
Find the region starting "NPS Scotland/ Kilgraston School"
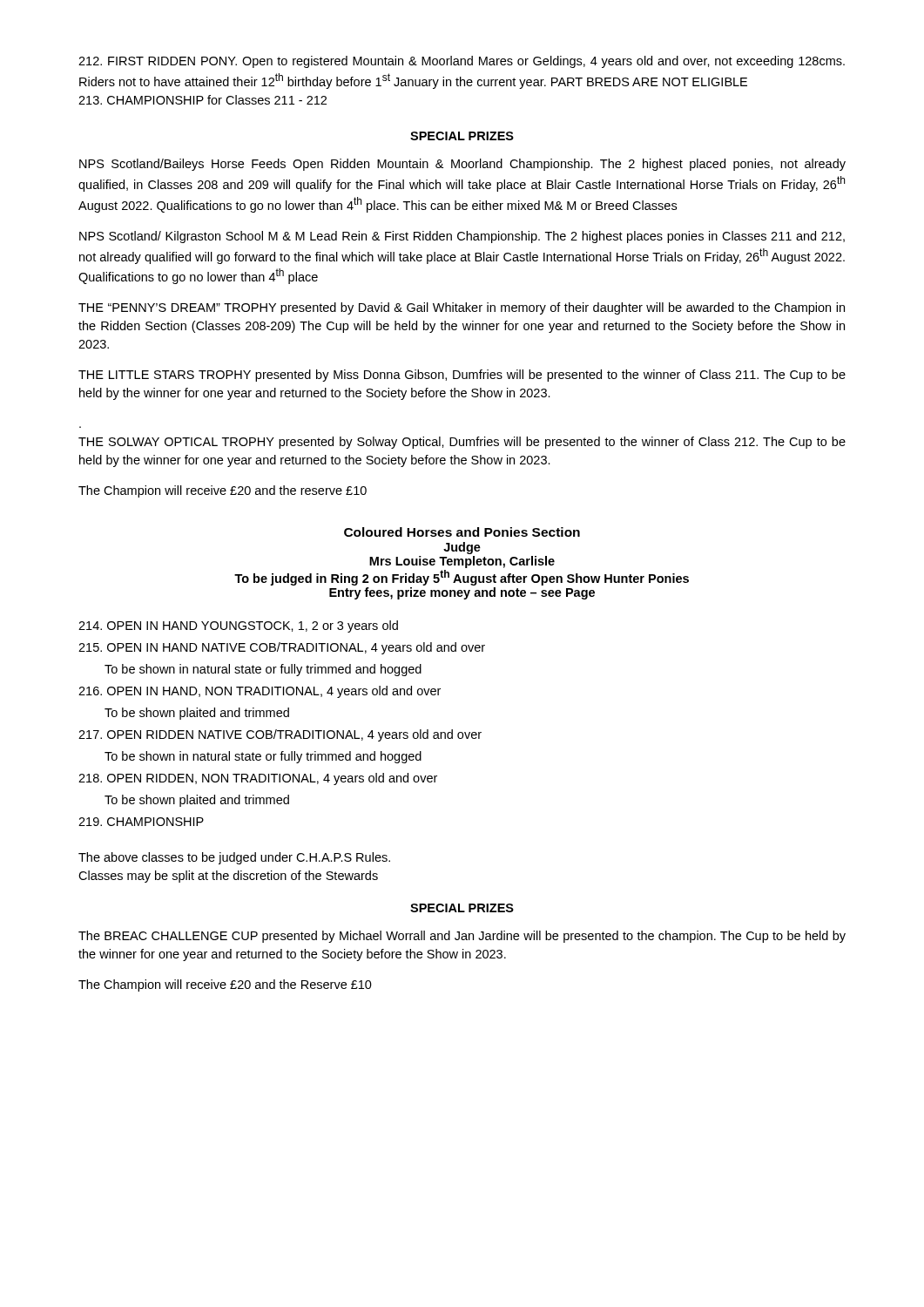[x=462, y=257]
